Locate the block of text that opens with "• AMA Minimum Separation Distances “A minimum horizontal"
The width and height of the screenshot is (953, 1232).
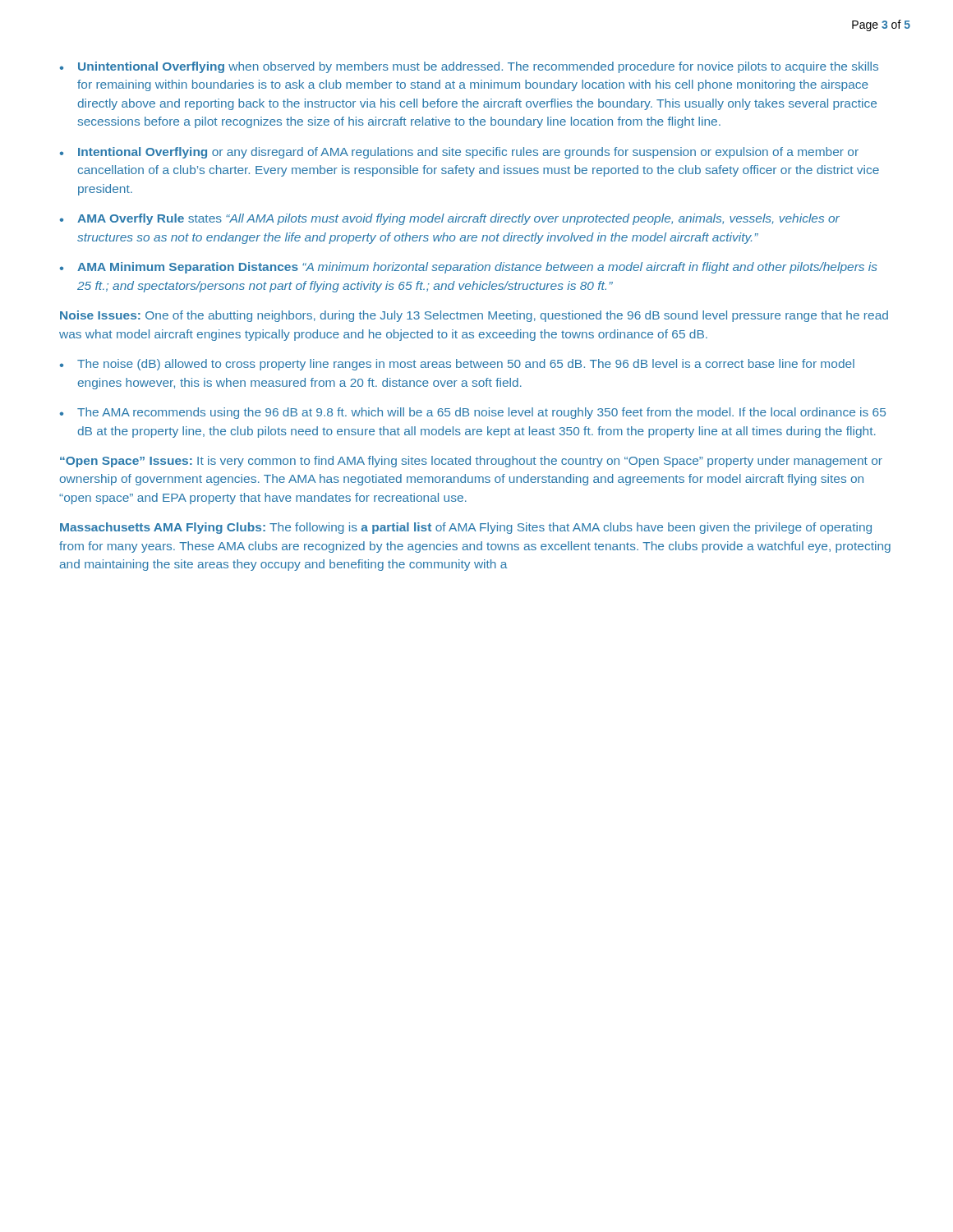(x=476, y=277)
